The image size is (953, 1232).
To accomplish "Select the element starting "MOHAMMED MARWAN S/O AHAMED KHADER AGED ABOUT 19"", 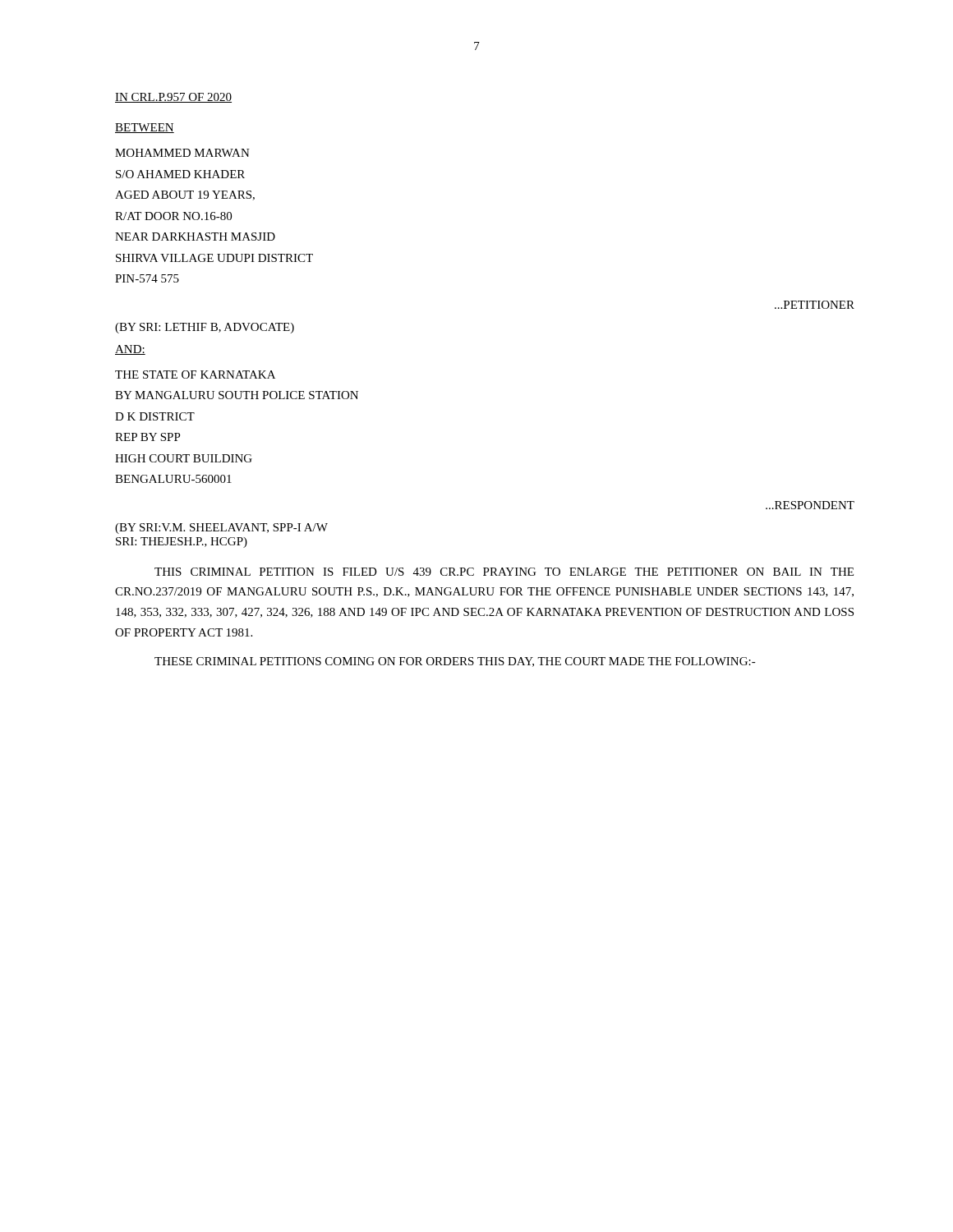I will 214,216.
